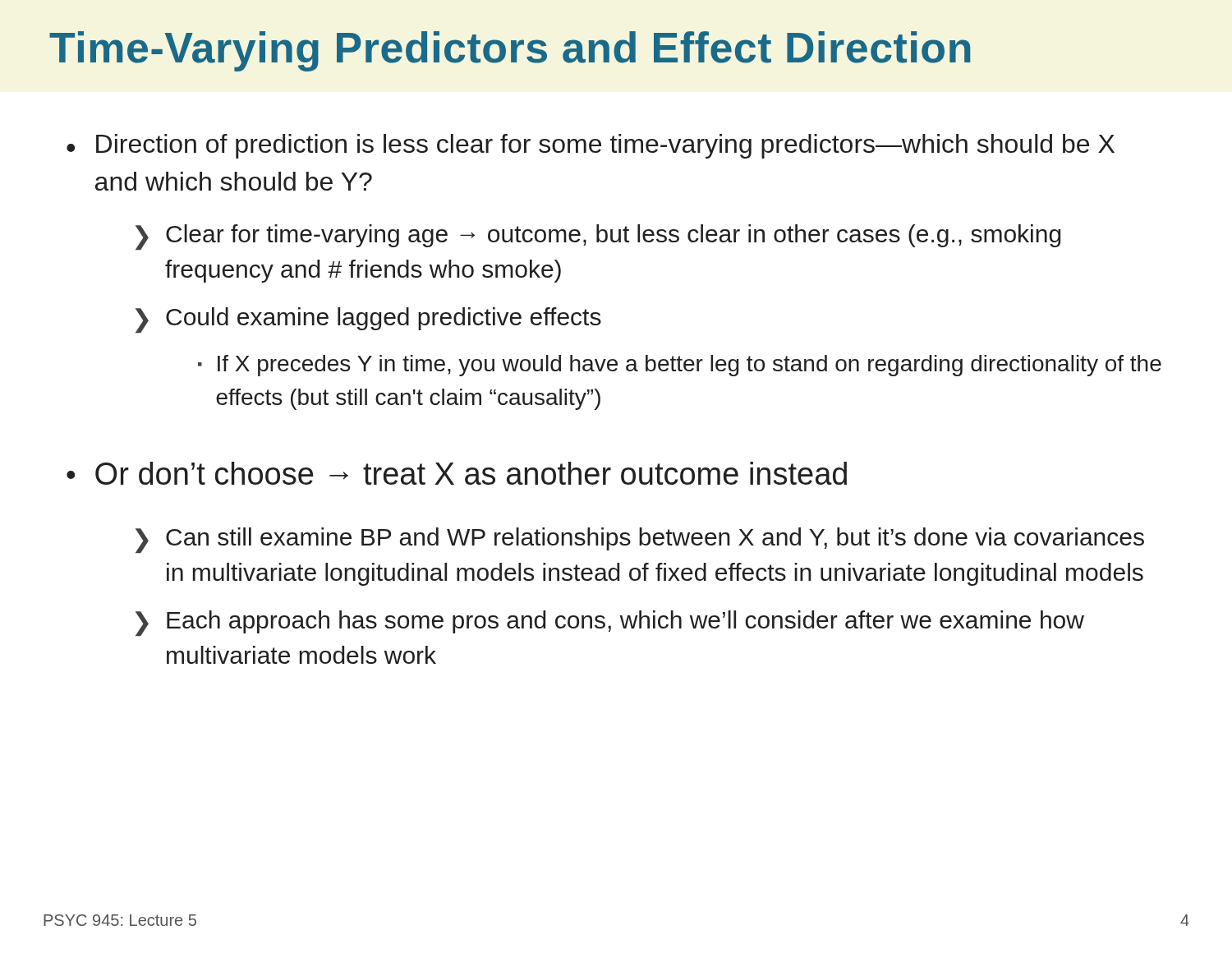Click the passage that begins "❯ Clear for time-varying age → outcome,"
1232x953 pixels.
pos(649,252)
